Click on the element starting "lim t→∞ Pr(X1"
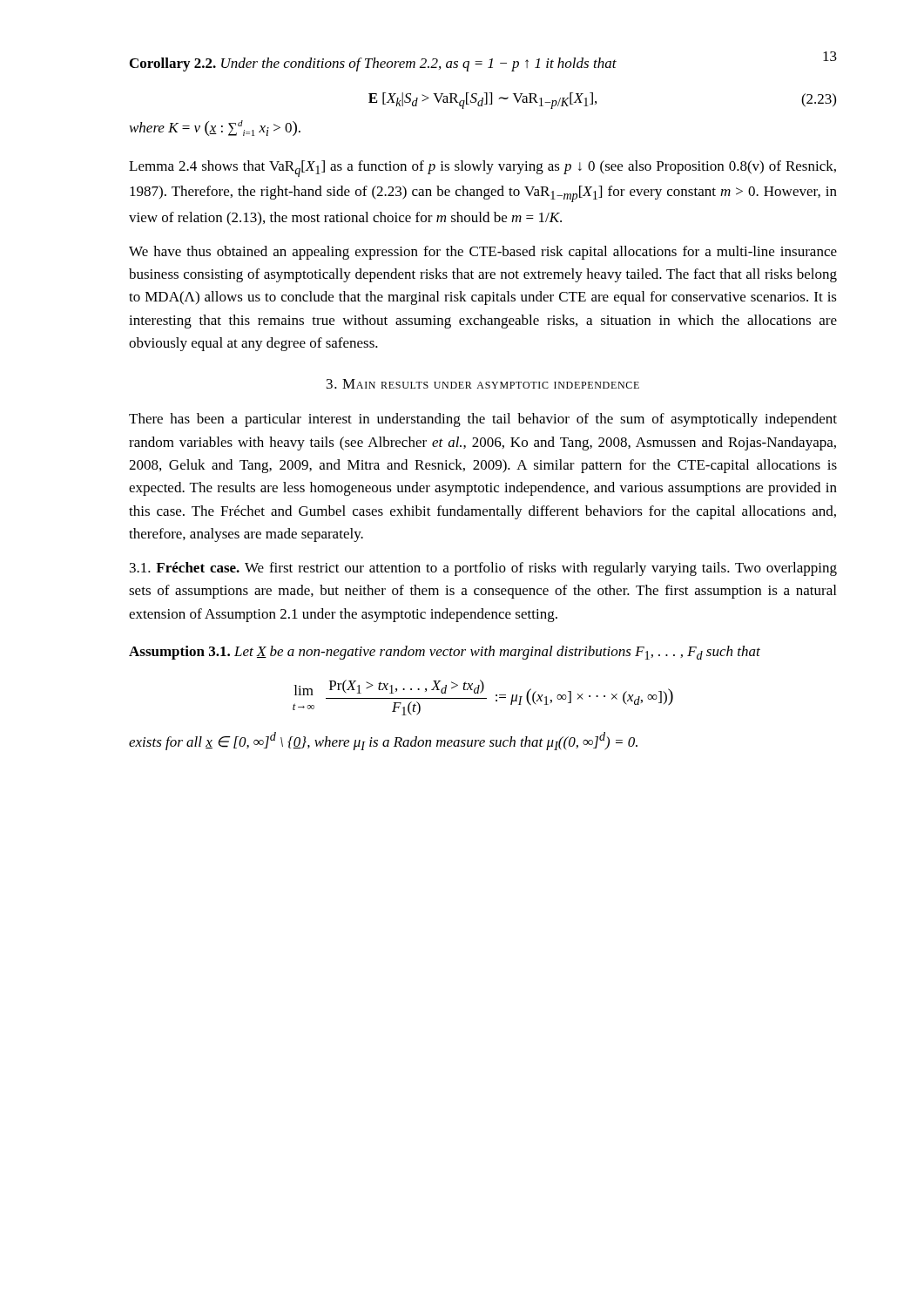Image resolution: width=924 pixels, height=1307 pixels. pyautogui.click(x=483, y=698)
